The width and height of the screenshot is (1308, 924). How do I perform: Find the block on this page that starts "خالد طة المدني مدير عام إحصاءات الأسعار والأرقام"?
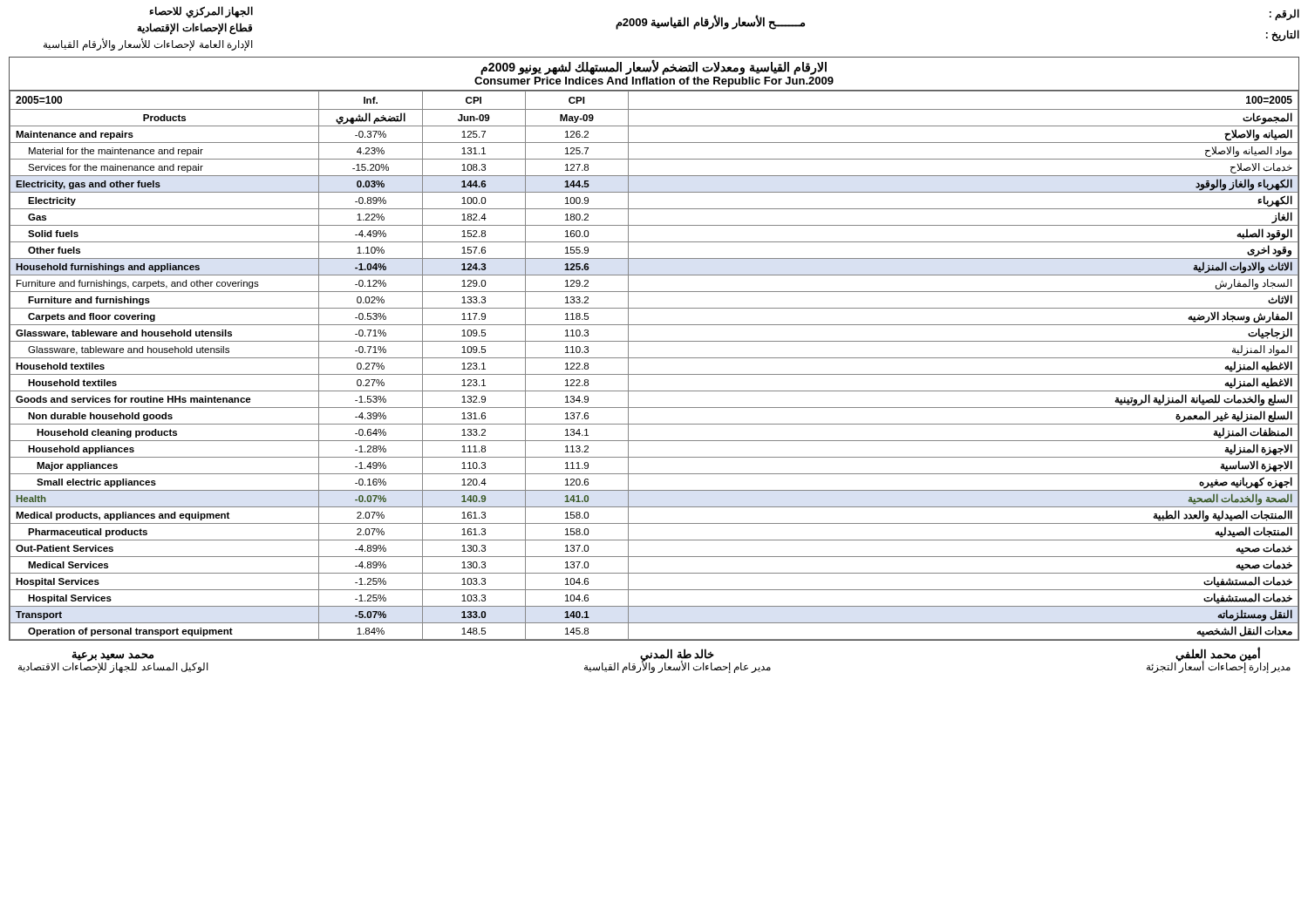coord(677,660)
